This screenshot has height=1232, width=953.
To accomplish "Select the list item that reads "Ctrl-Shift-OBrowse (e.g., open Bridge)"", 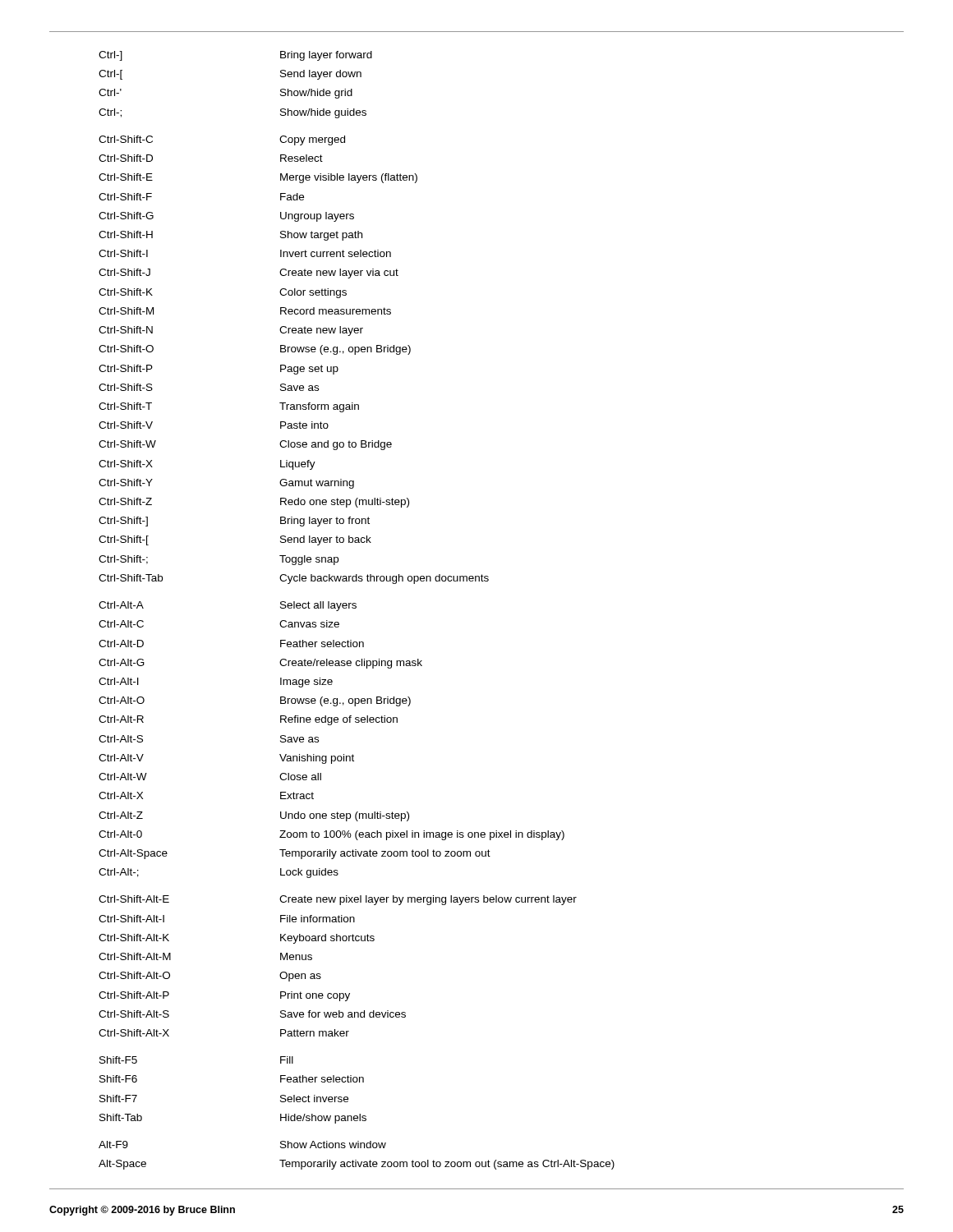I will pos(123,349).
